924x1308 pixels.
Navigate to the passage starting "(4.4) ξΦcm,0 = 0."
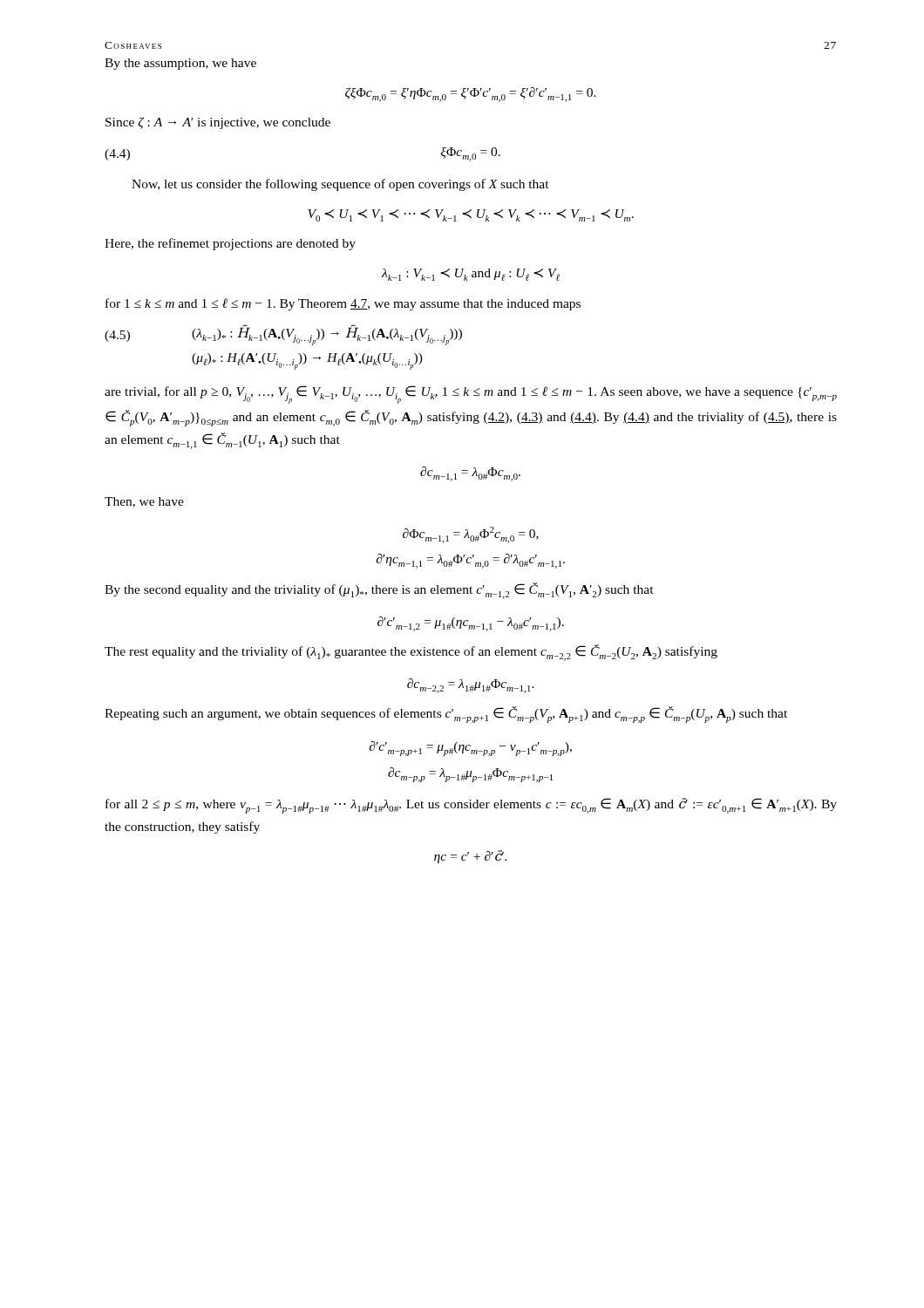point(445,153)
